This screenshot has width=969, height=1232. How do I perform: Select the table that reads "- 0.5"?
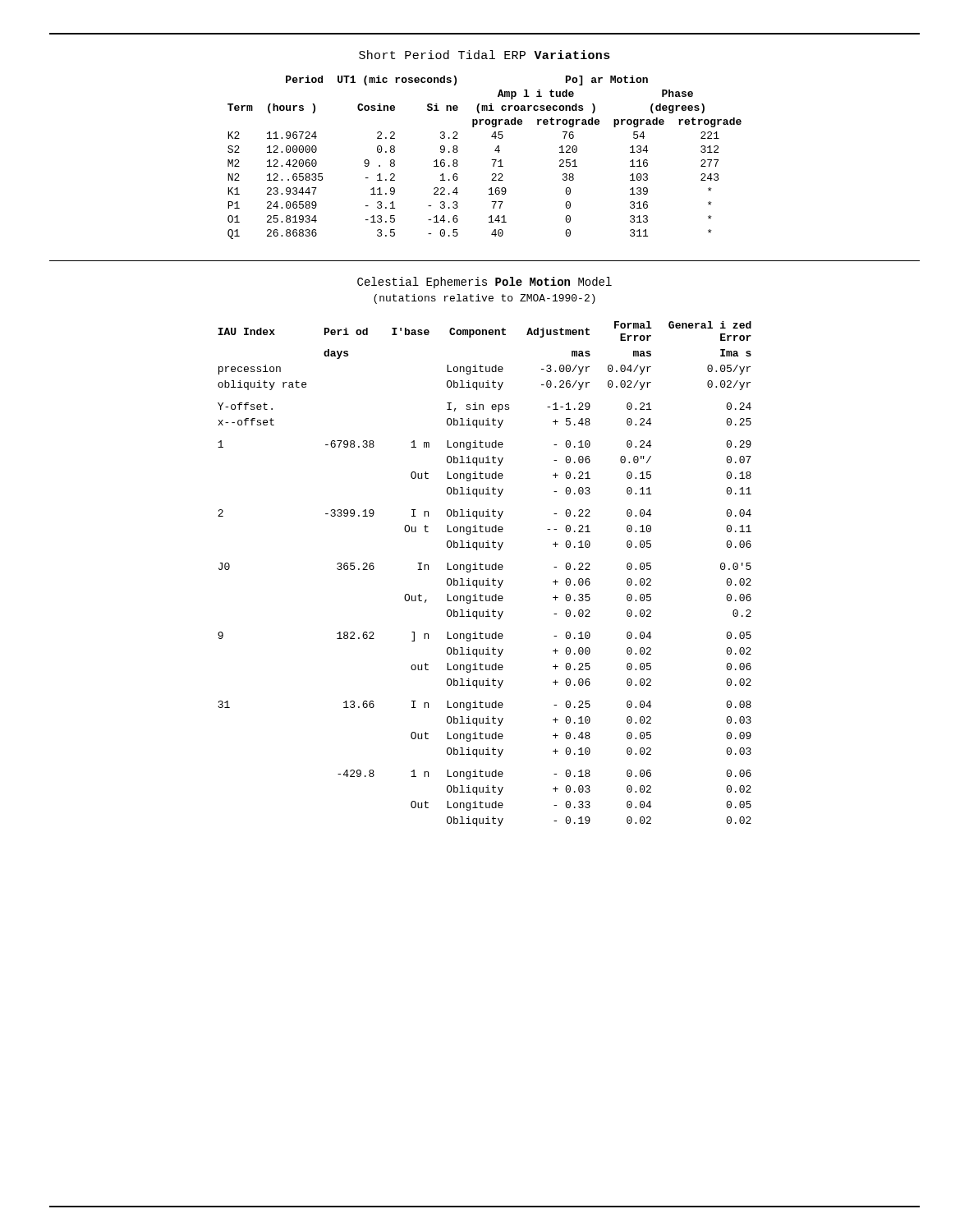(484, 157)
